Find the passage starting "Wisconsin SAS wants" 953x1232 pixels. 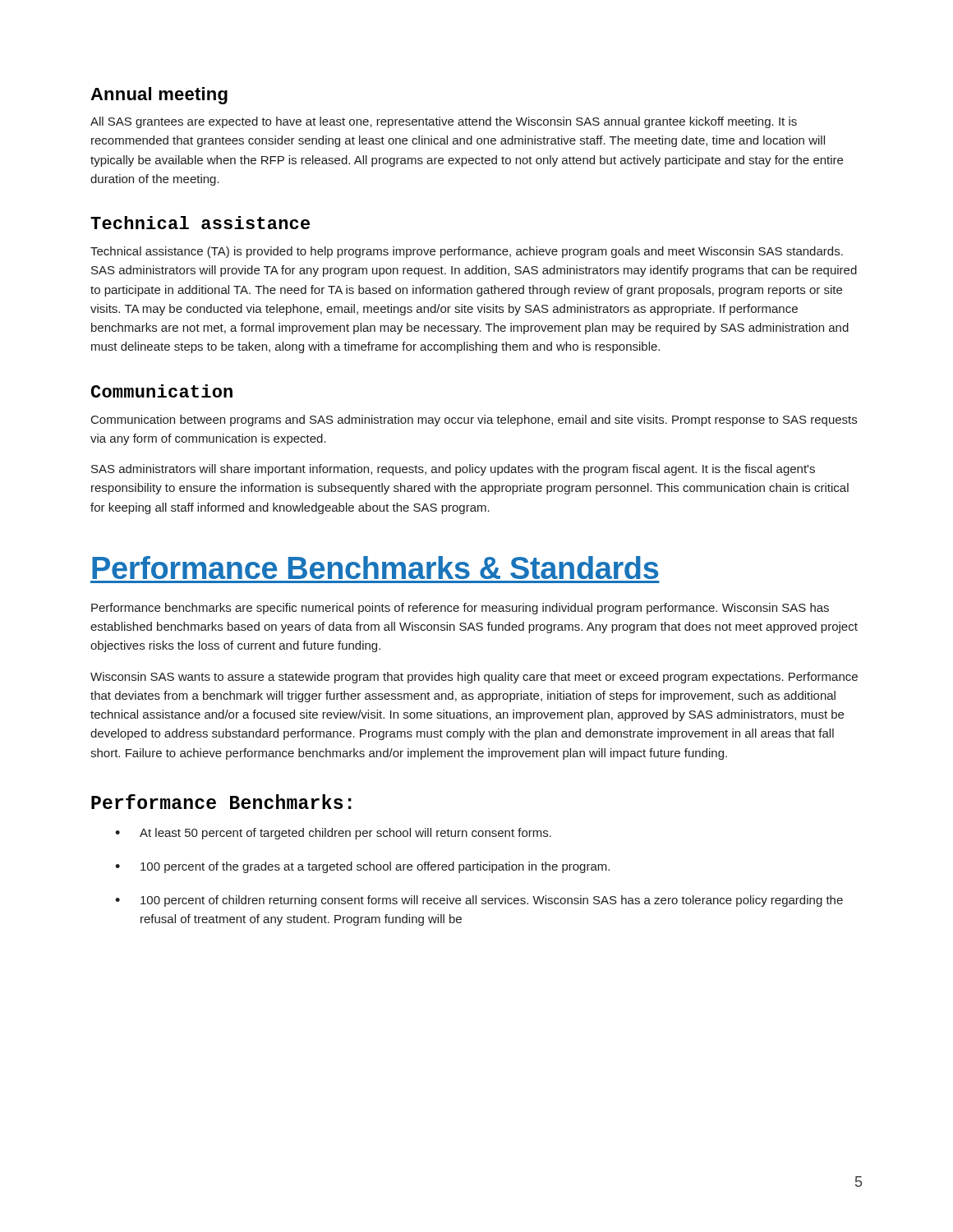tap(474, 714)
